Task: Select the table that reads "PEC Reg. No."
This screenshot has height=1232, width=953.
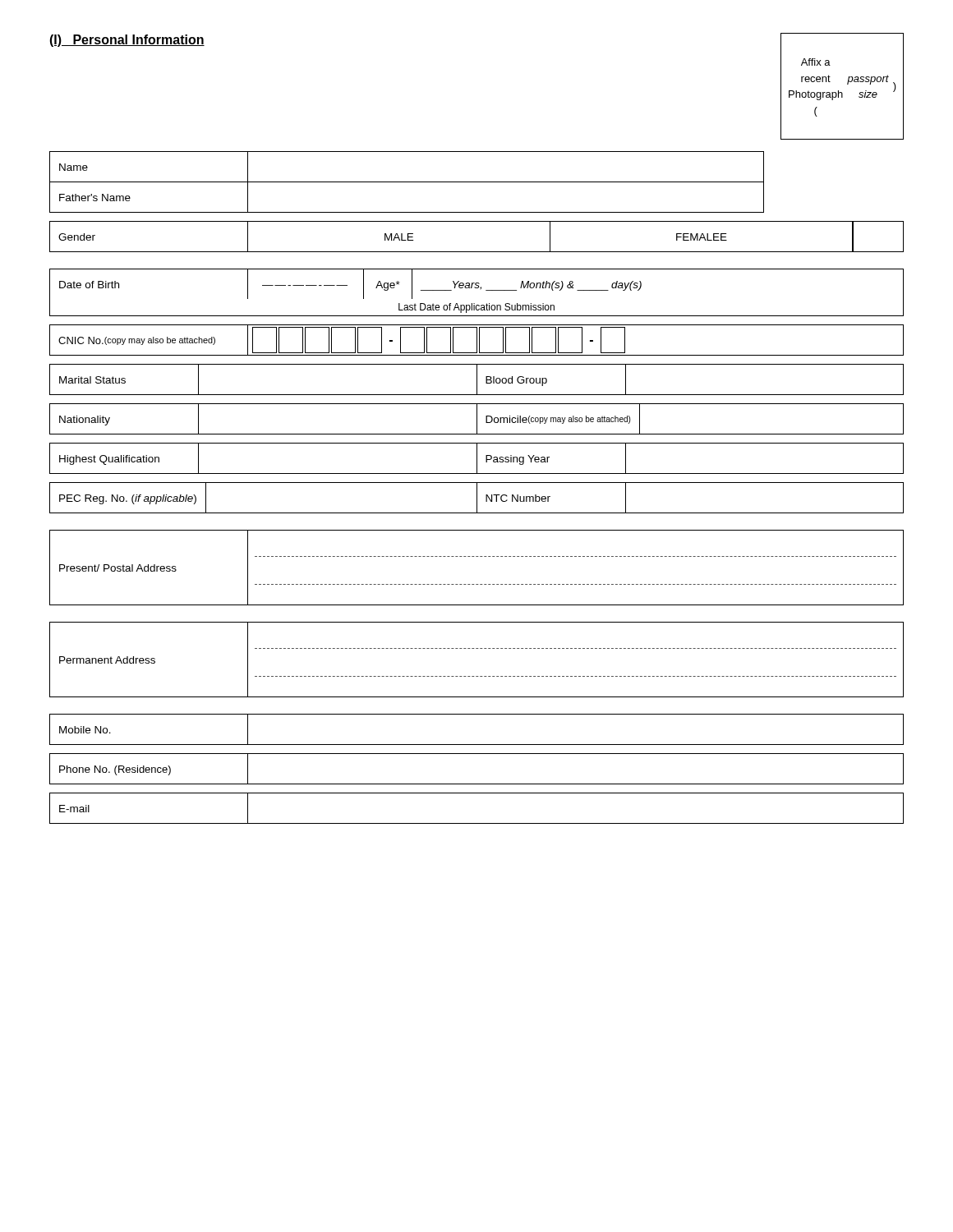Action: pyautogui.click(x=476, y=498)
